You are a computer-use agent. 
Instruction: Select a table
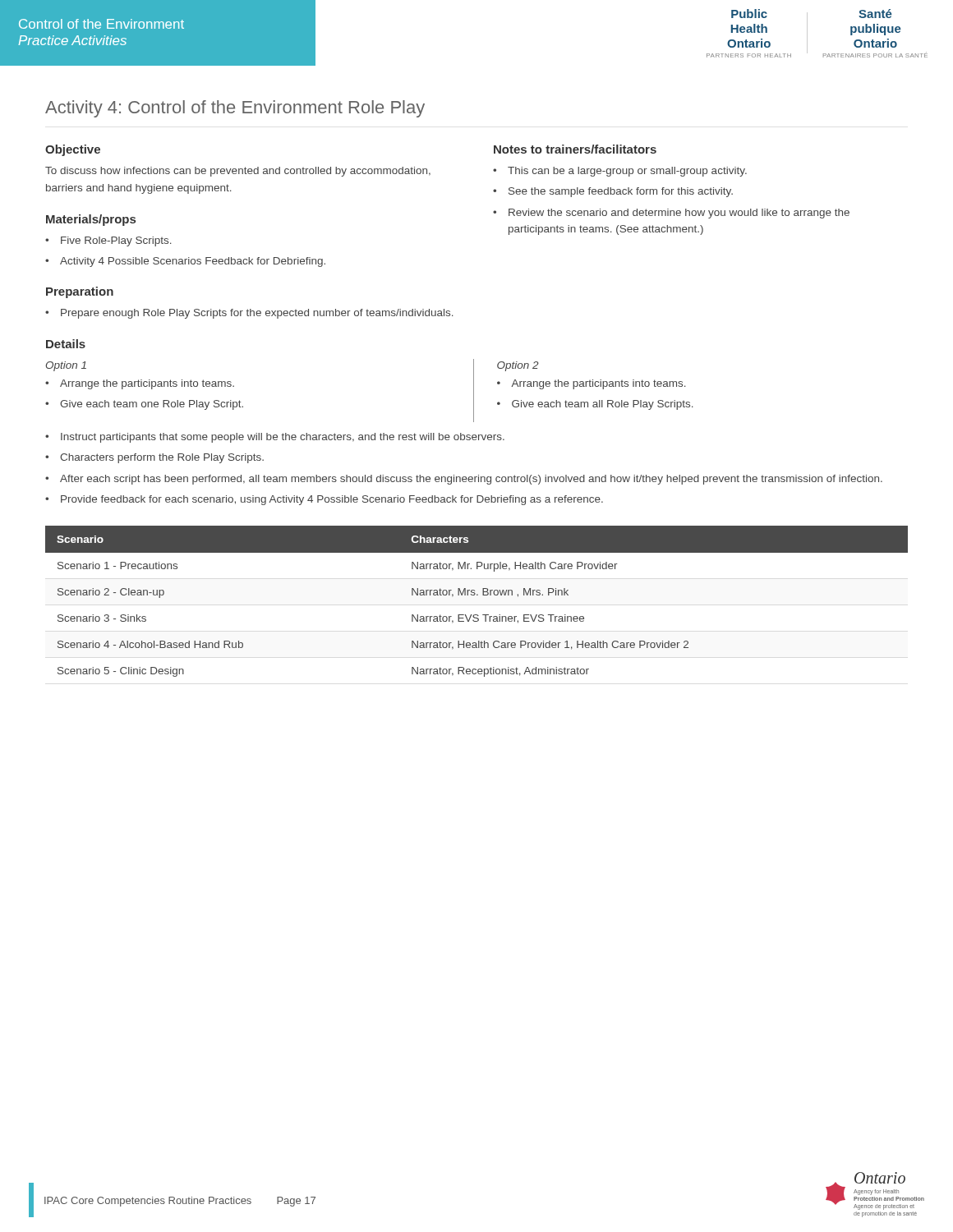pyautogui.click(x=476, y=605)
